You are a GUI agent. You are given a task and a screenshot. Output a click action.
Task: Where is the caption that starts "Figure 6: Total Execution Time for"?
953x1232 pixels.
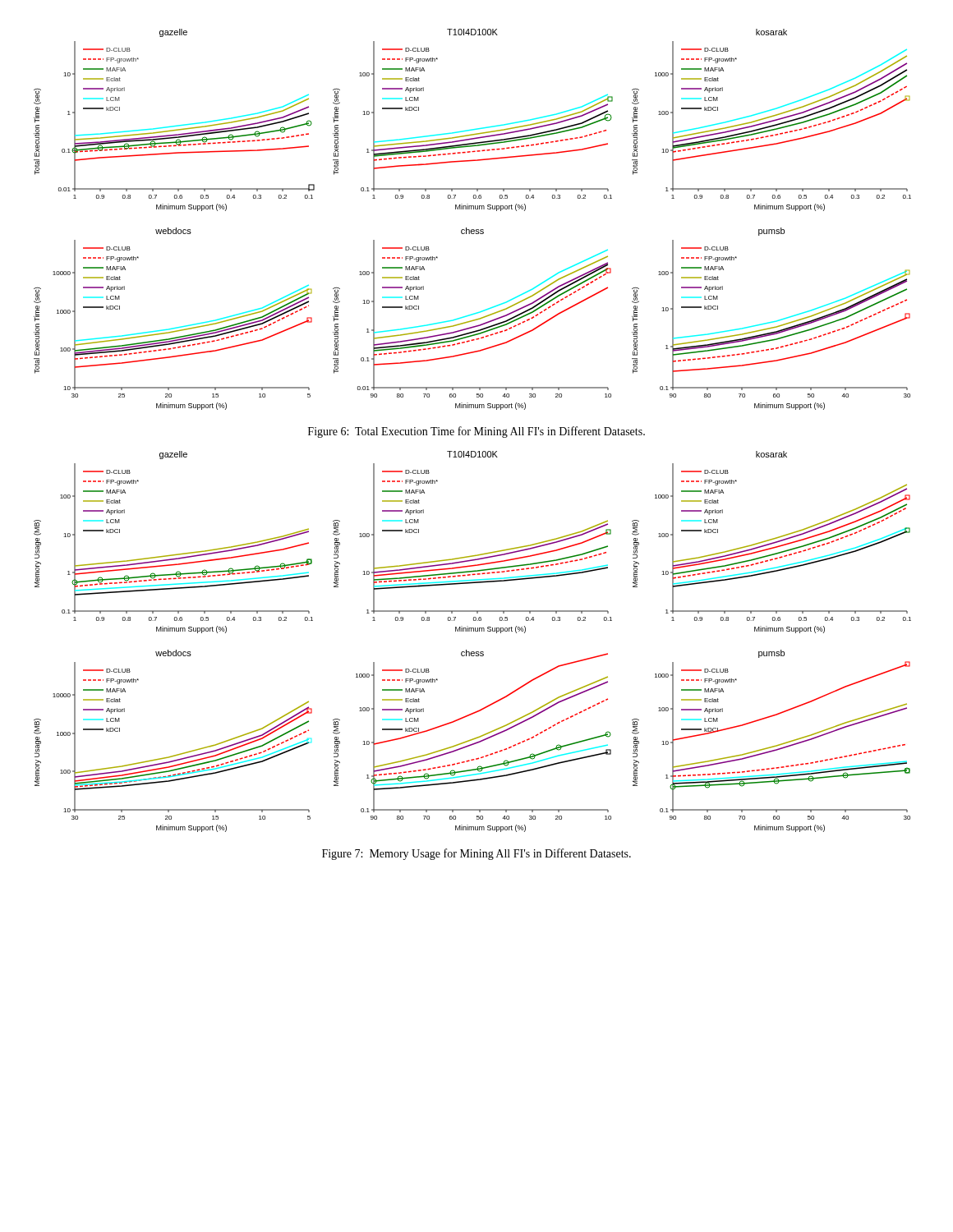476,432
